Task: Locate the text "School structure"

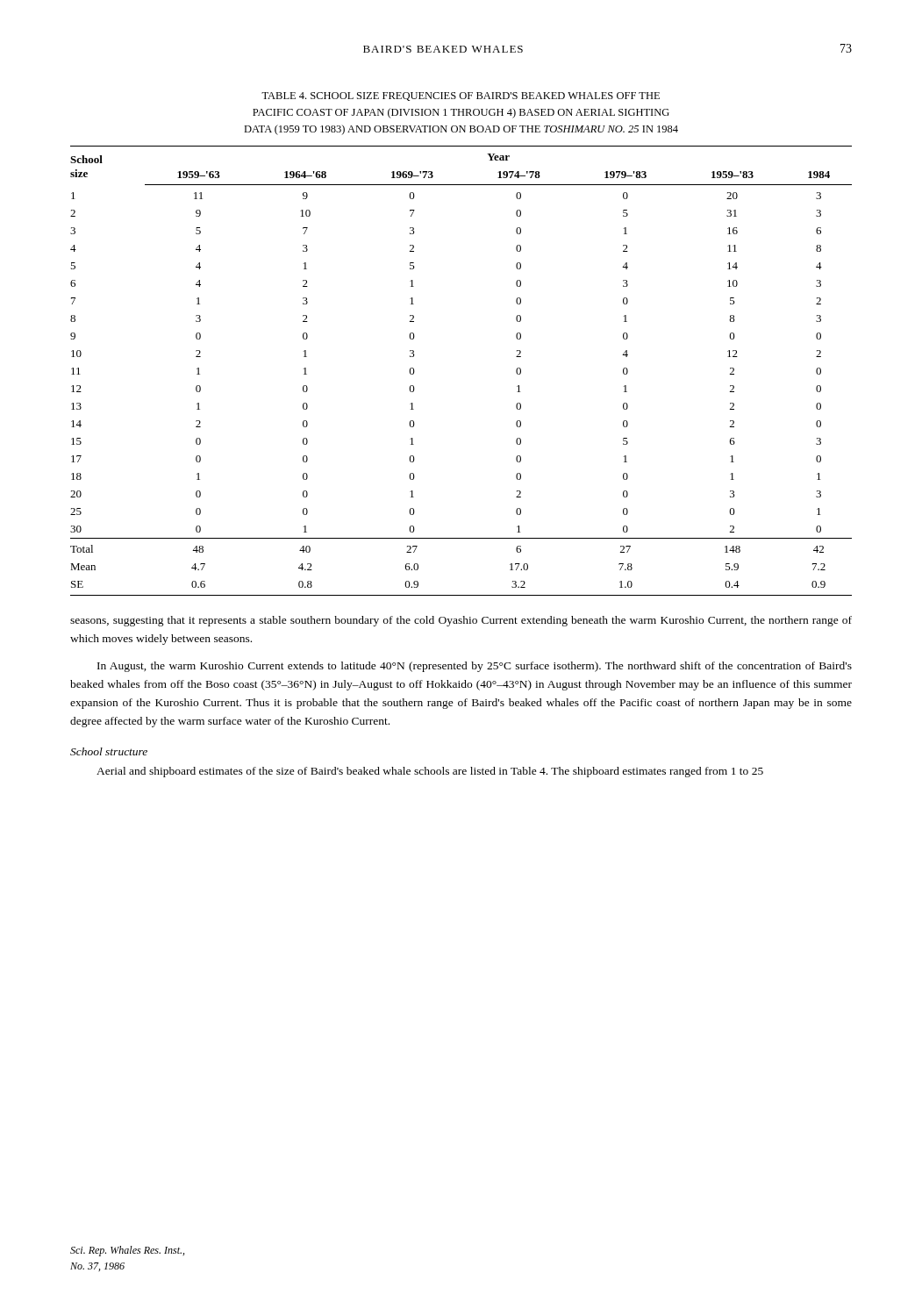Action: pos(109,751)
